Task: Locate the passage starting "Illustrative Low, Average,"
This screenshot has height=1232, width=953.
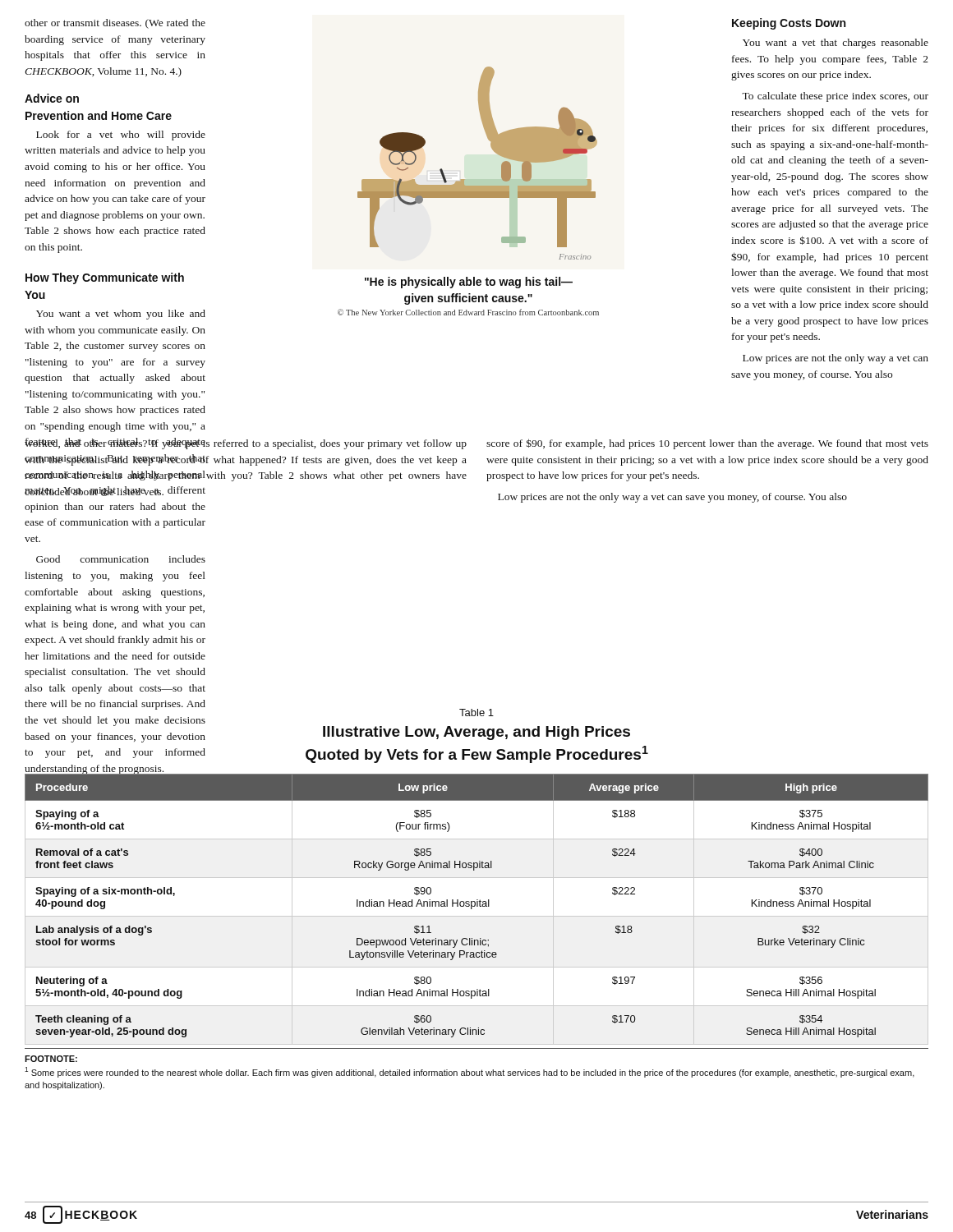Action: pyautogui.click(x=476, y=743)
